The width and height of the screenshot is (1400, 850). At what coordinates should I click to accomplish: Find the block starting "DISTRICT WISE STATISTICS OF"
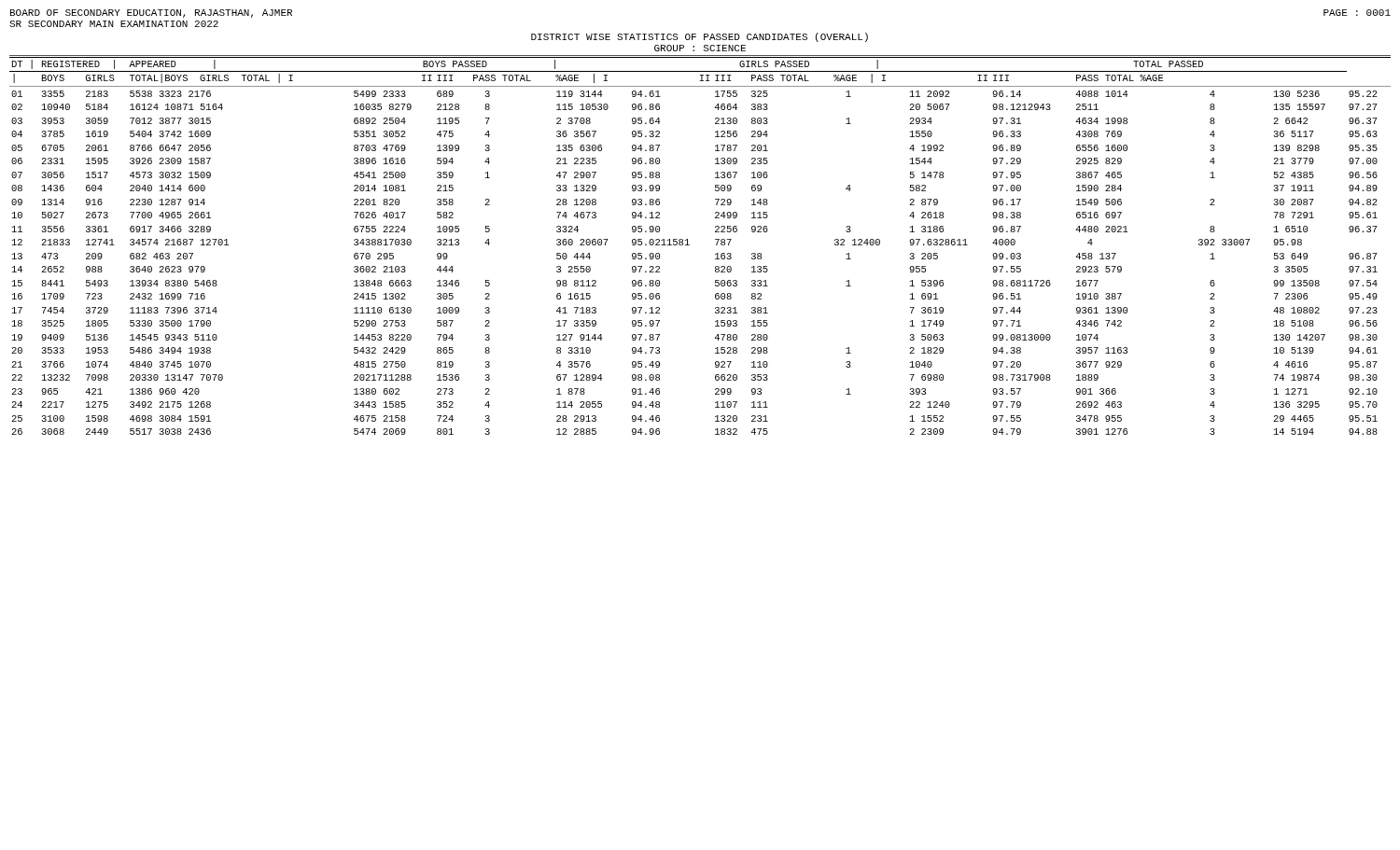pos(700,43)
